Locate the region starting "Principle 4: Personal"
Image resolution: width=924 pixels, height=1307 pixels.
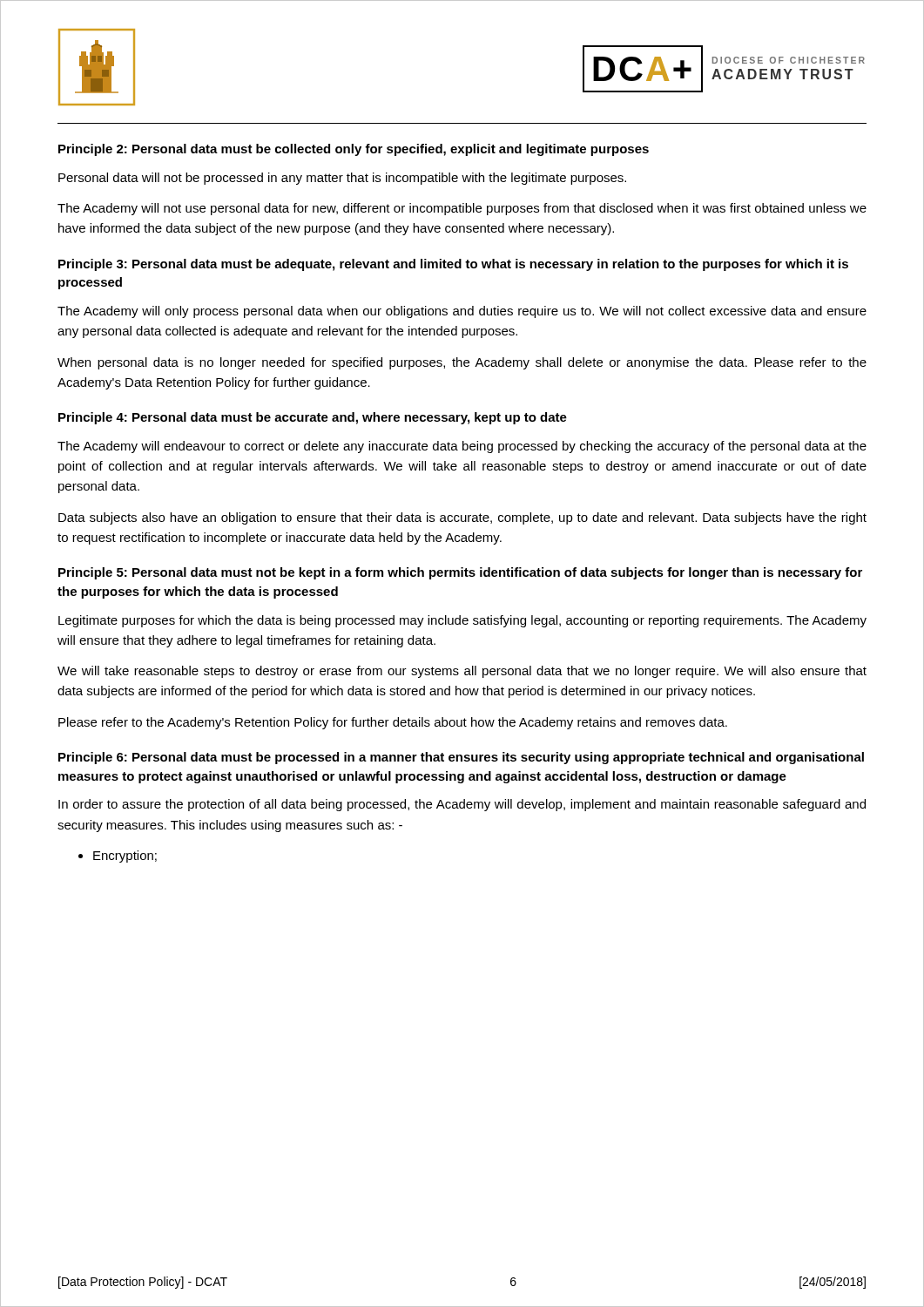pyautogui.click(x=312, y=417)
